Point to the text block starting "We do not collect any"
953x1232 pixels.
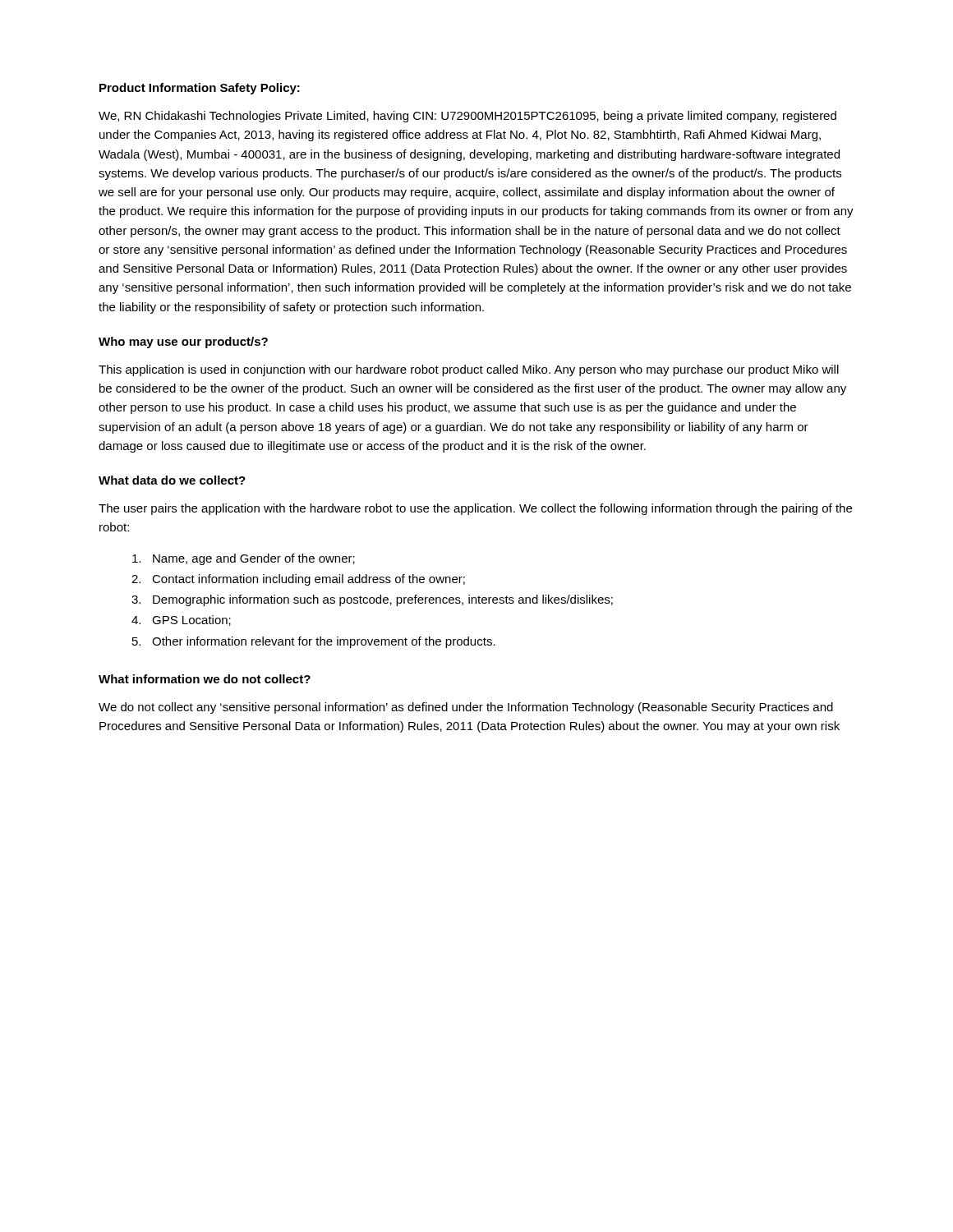469,716
